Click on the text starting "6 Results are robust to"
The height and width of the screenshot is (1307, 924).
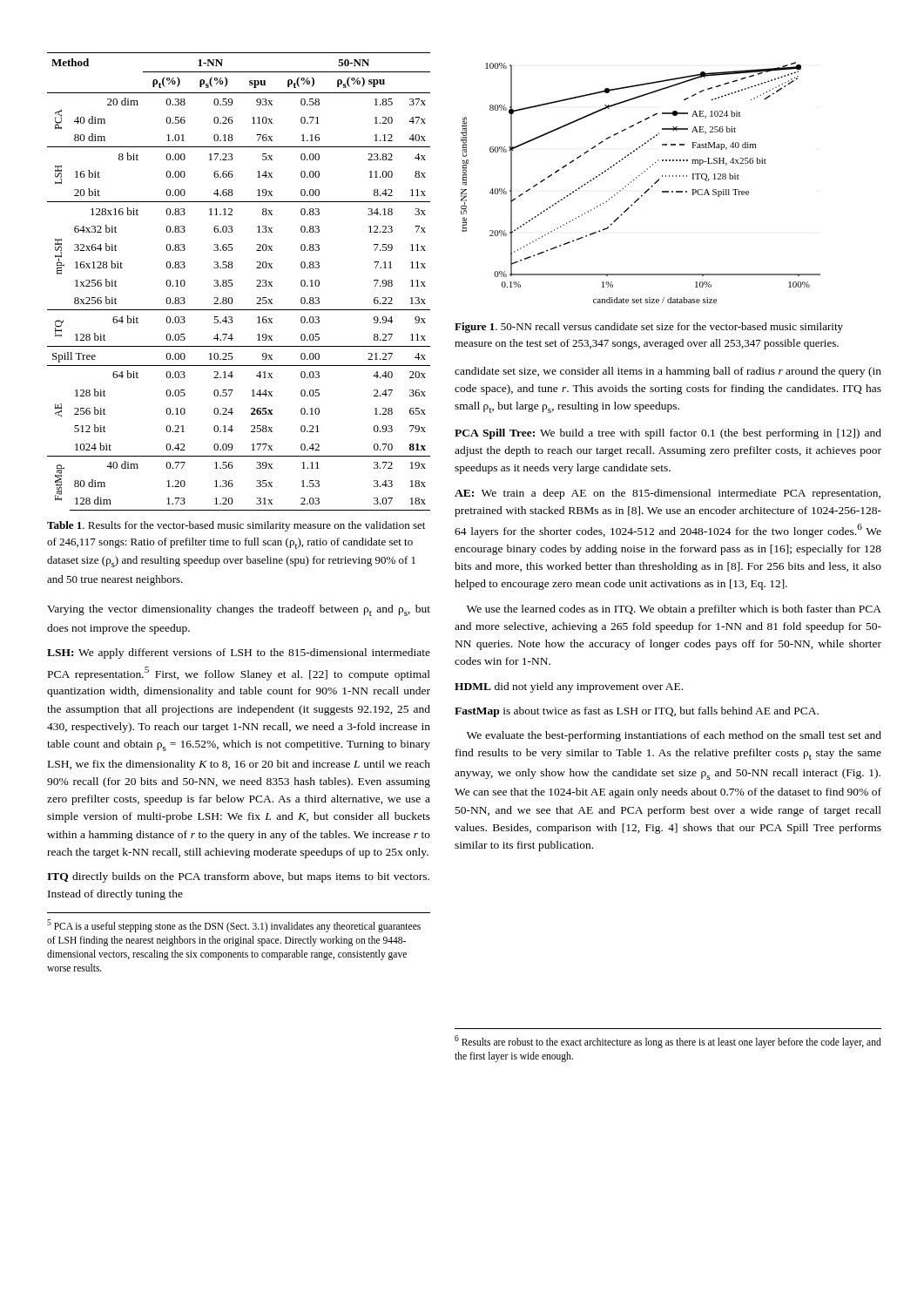668,1048
